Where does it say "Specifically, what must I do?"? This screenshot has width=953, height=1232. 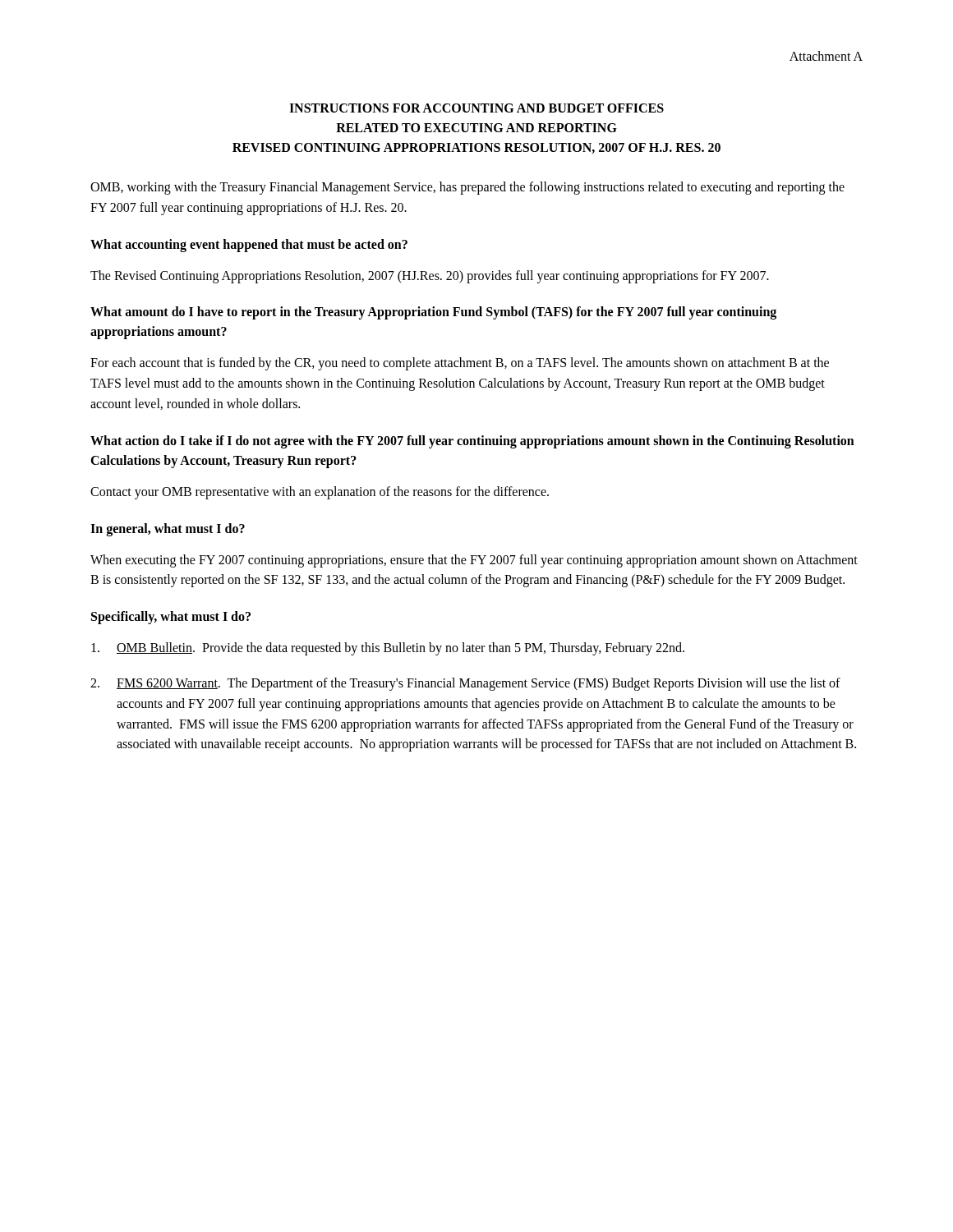click(x=171, y=617)
